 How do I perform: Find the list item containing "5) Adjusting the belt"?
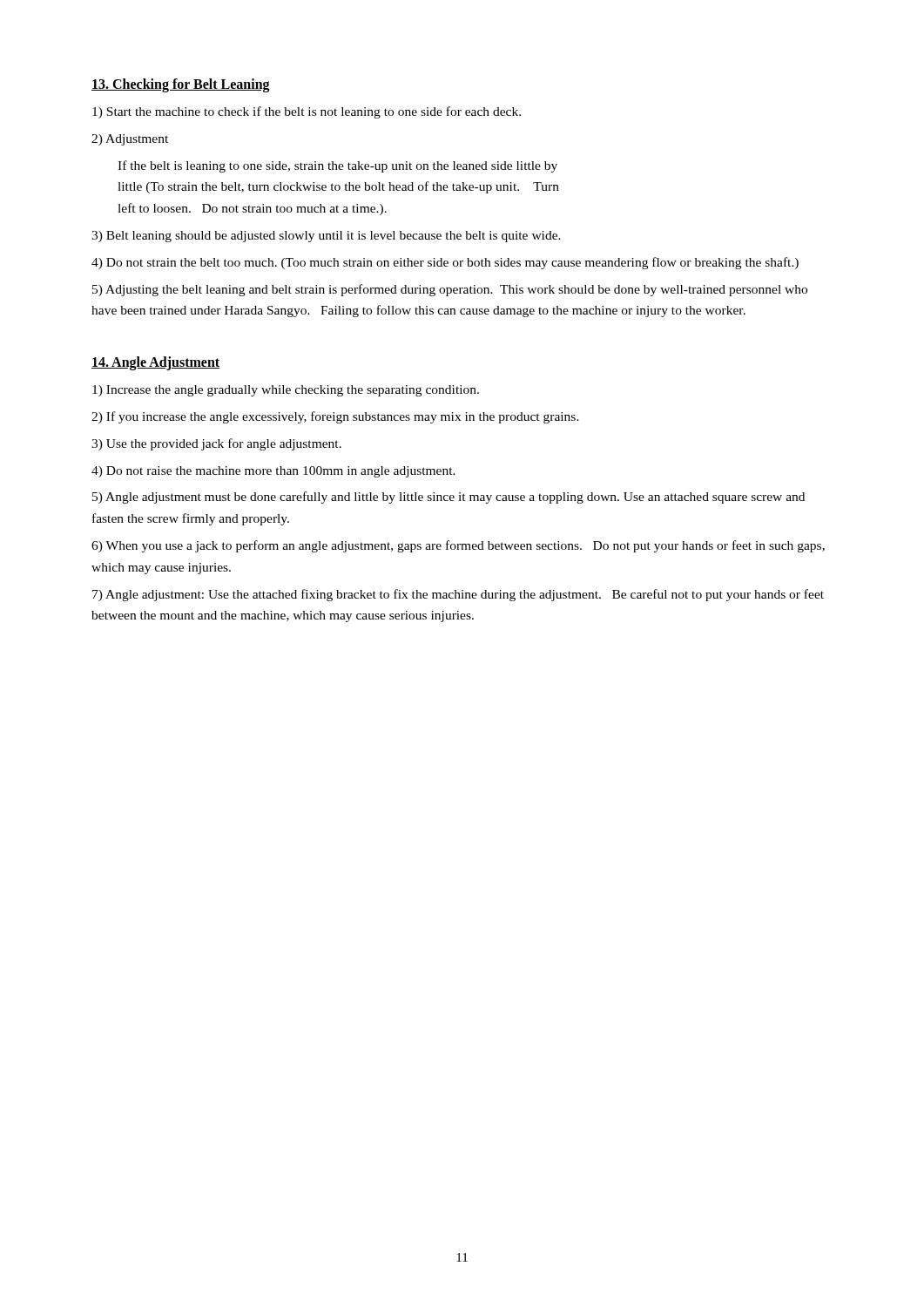pos(450,299)
